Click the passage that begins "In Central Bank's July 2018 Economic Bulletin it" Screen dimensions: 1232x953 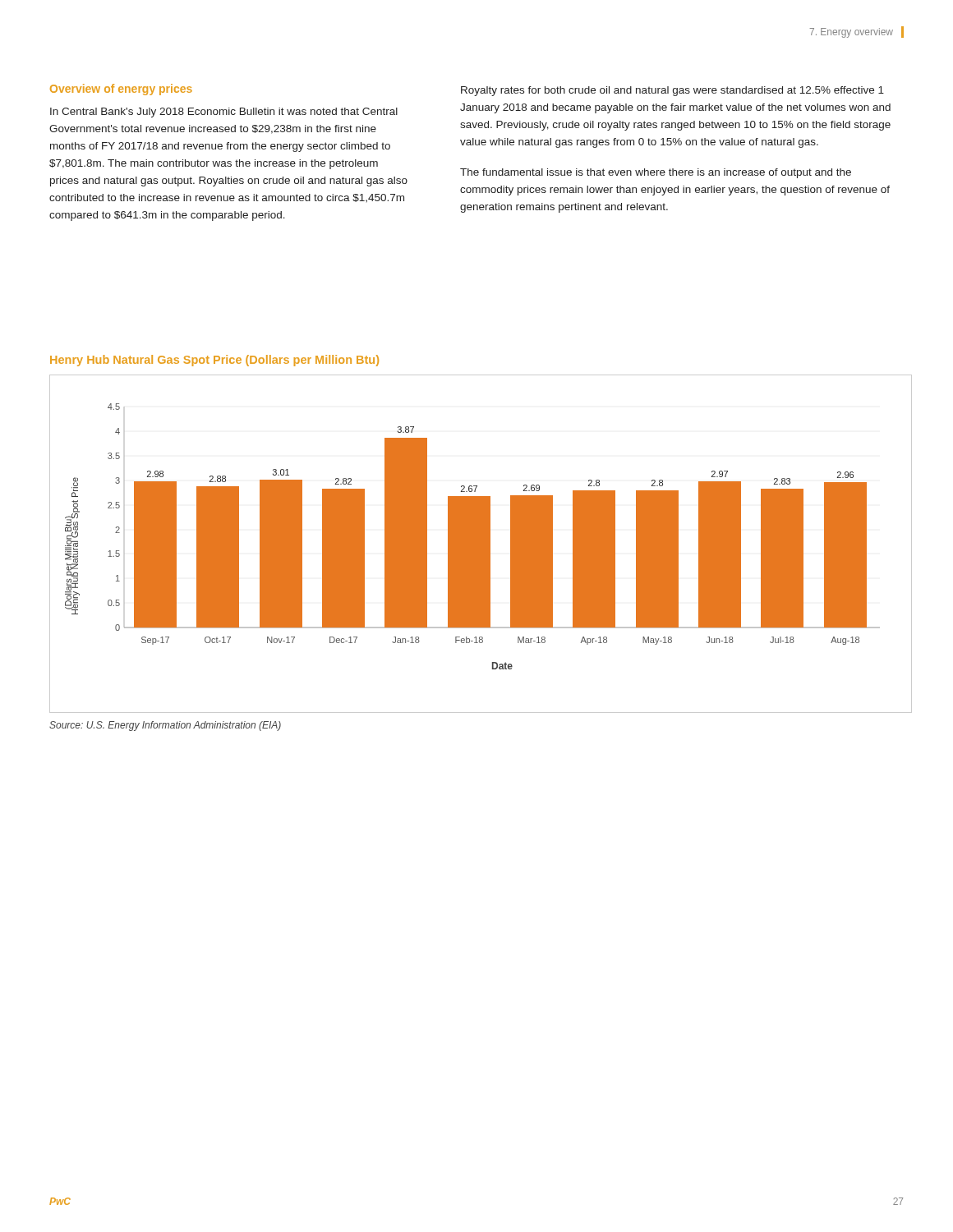[x=228, y=163]
